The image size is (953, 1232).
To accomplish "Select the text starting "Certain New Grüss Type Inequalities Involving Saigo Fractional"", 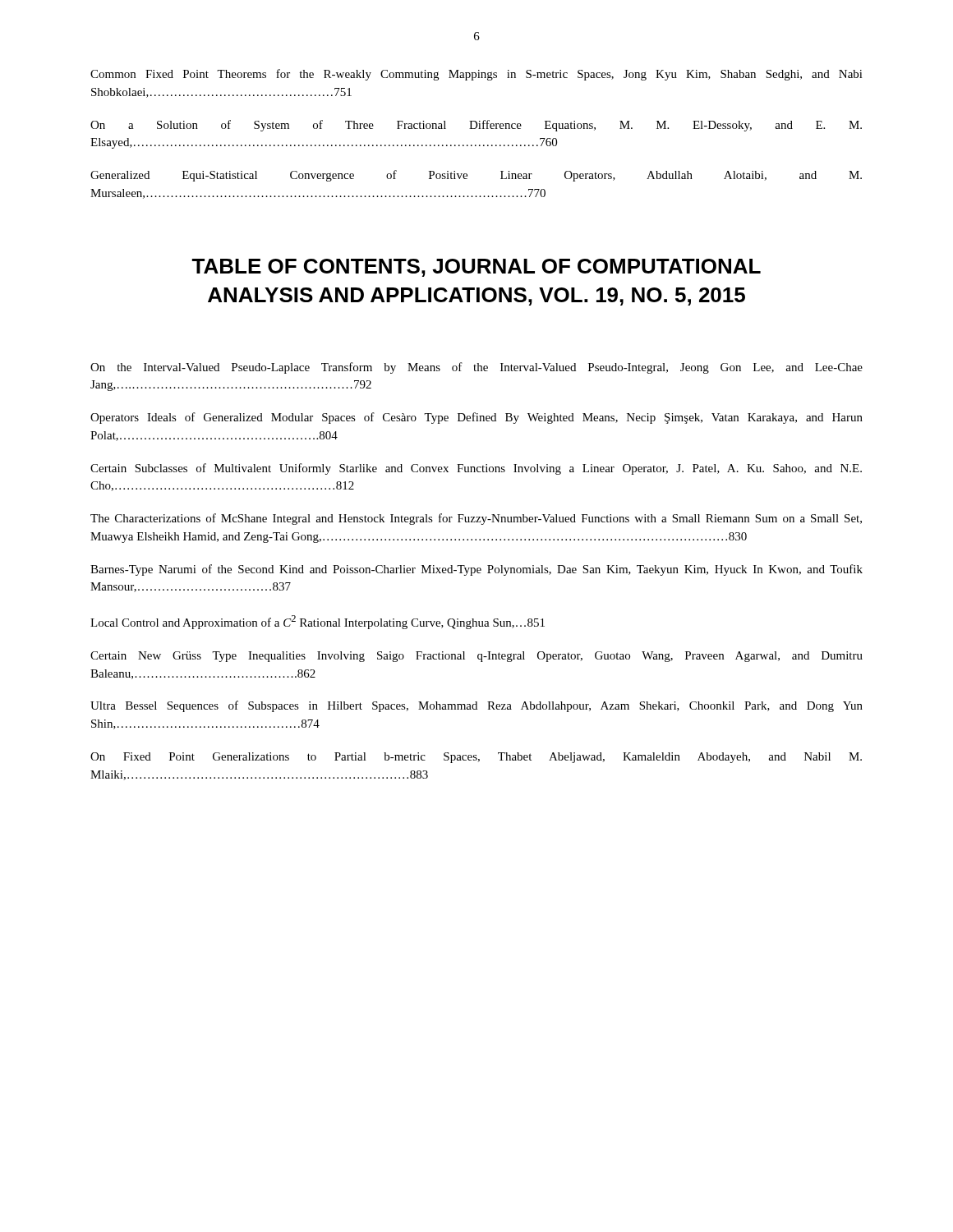I will point(476,664).
